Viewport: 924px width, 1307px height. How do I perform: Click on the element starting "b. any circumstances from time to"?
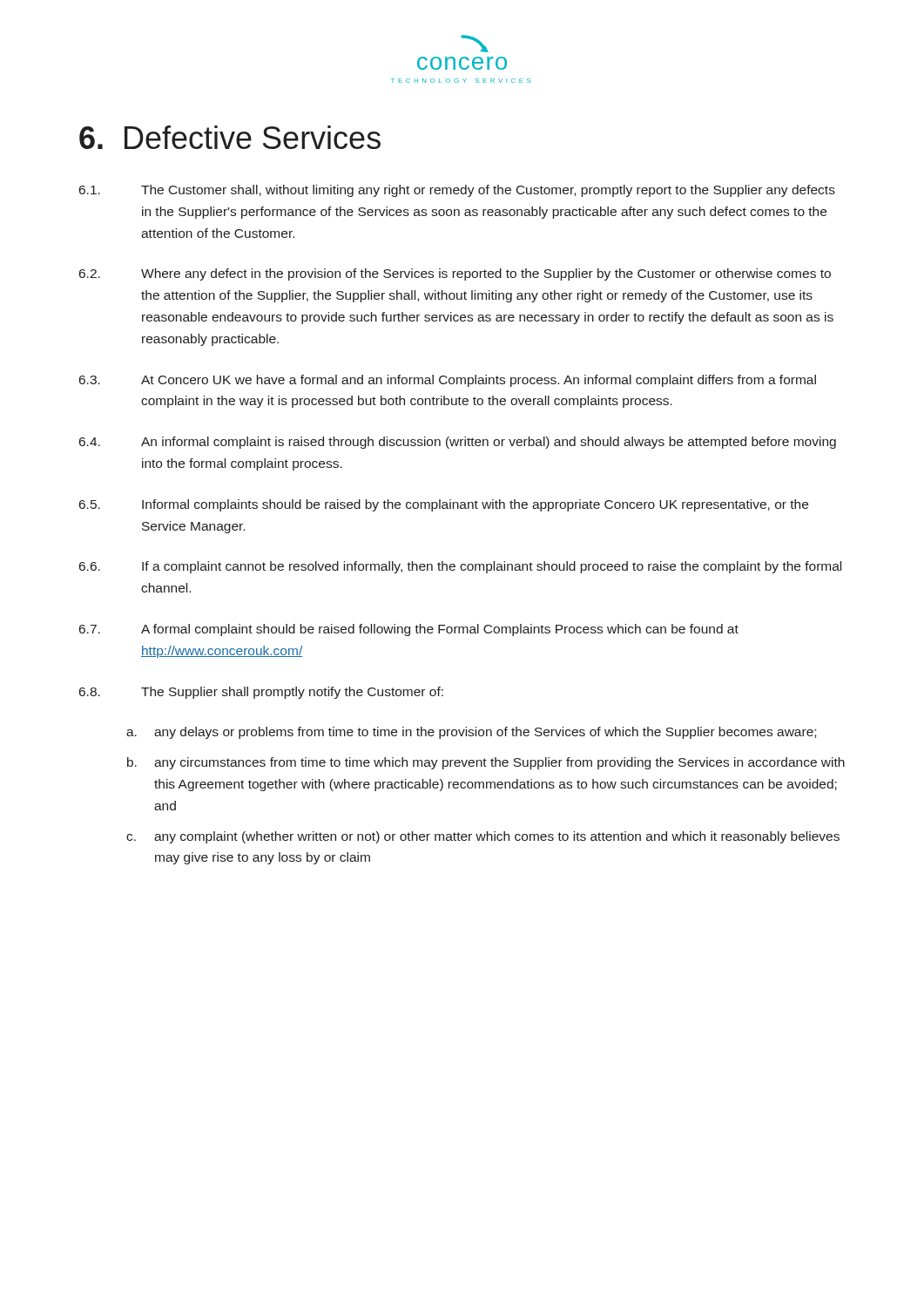(x=486, y=784)
